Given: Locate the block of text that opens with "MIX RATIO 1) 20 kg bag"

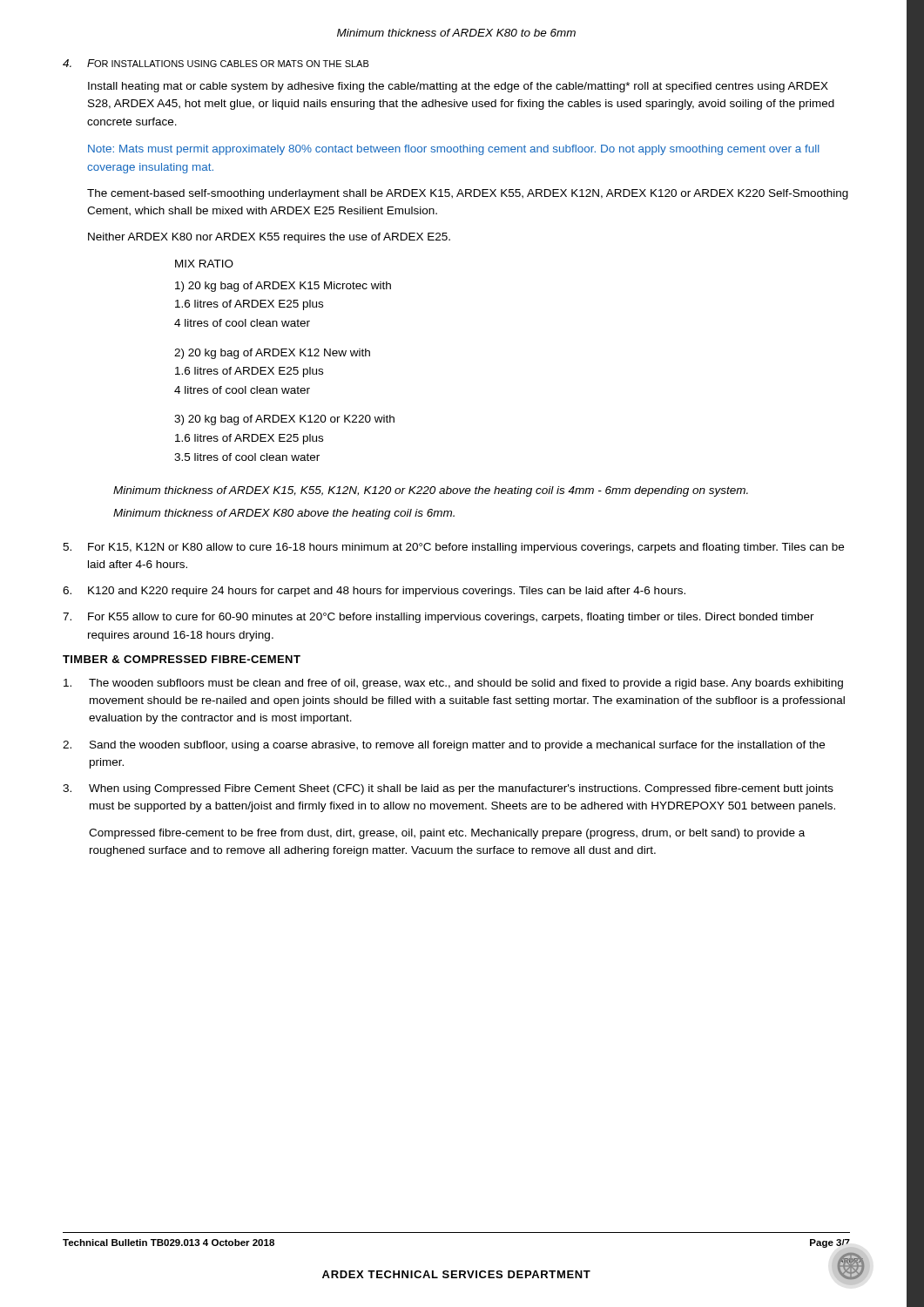Looking at the screenshot, I should (204, 264).
